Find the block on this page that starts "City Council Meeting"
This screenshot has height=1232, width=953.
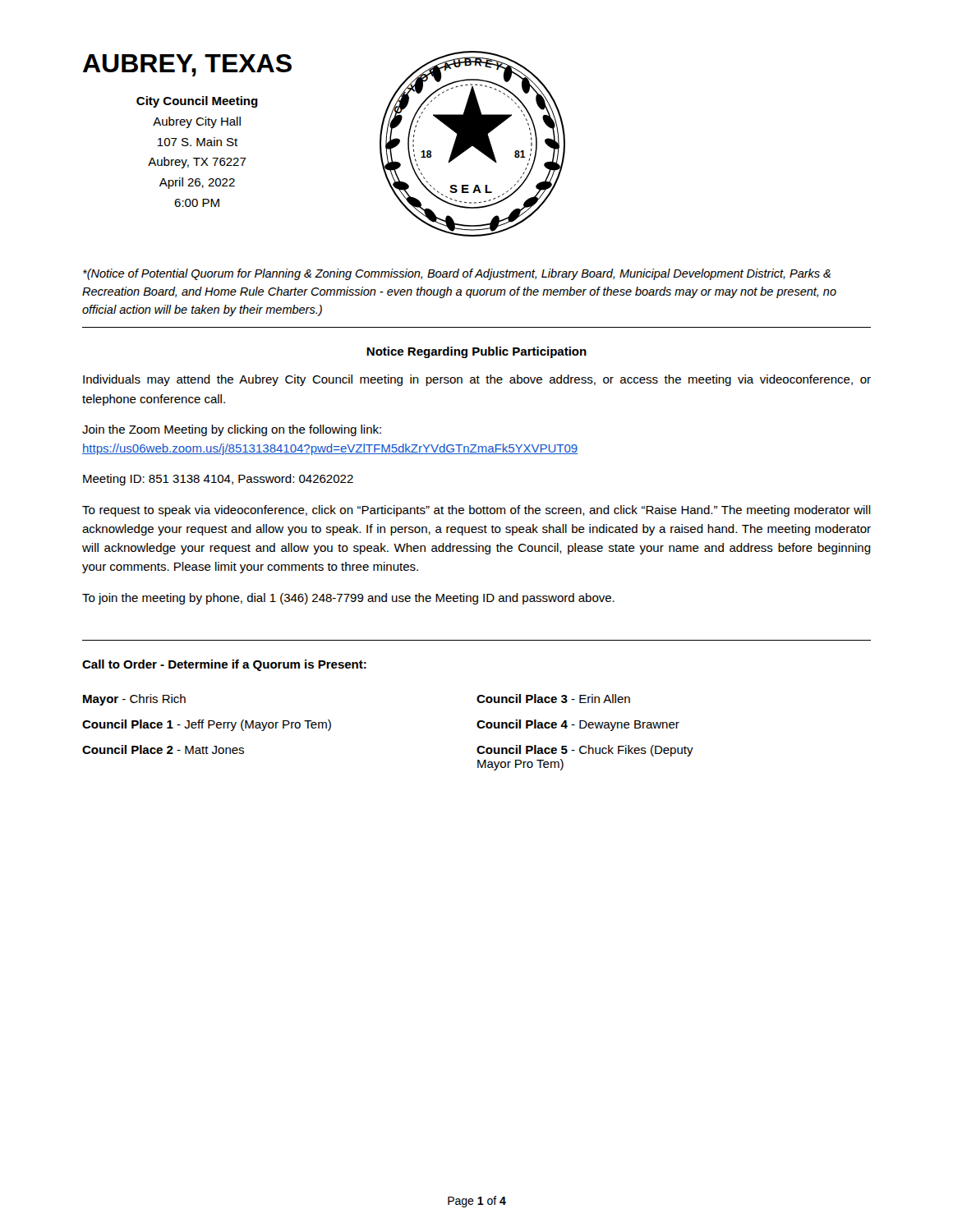(197, 152)
